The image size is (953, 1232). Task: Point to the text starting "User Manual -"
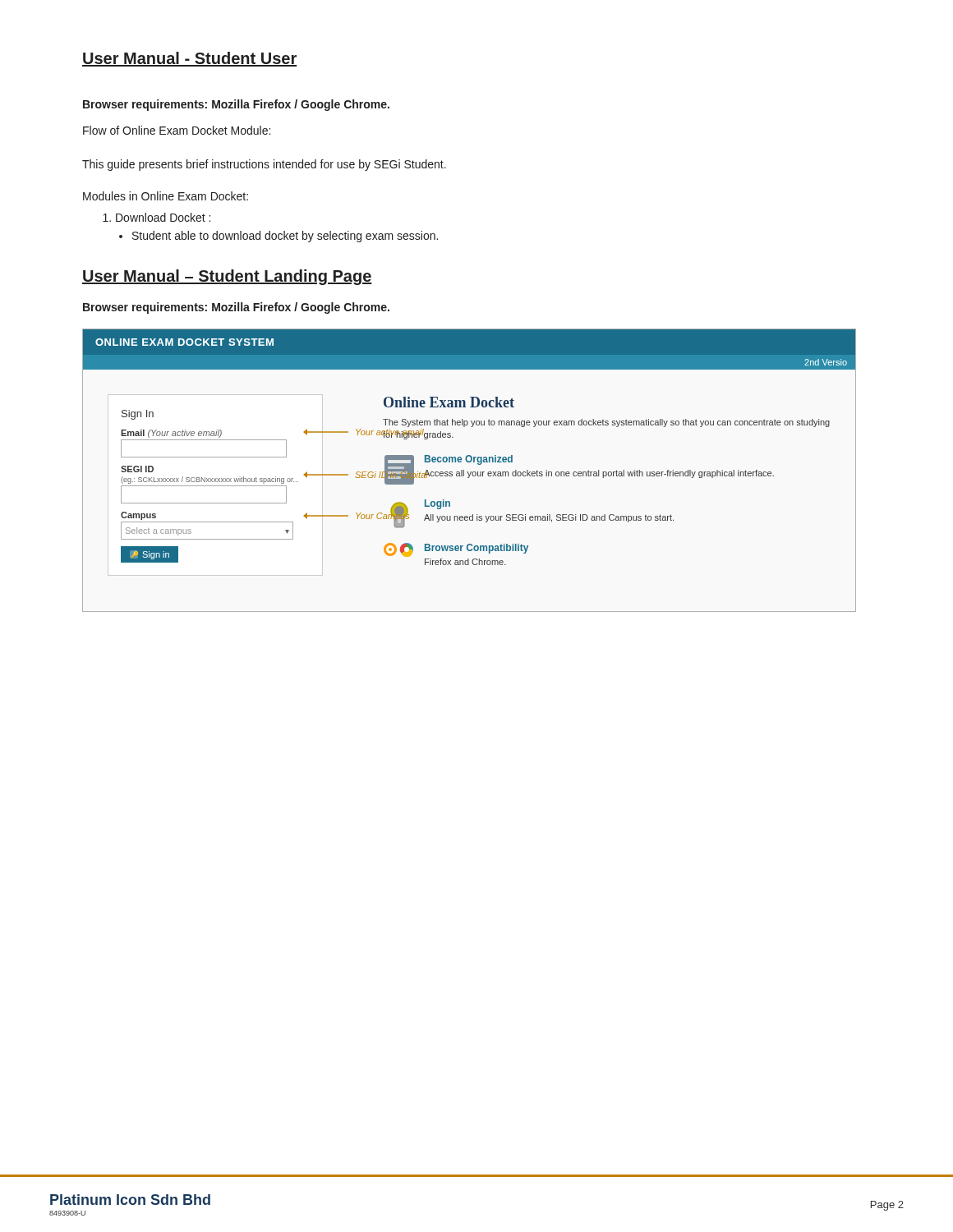click(x=189, y=59)
